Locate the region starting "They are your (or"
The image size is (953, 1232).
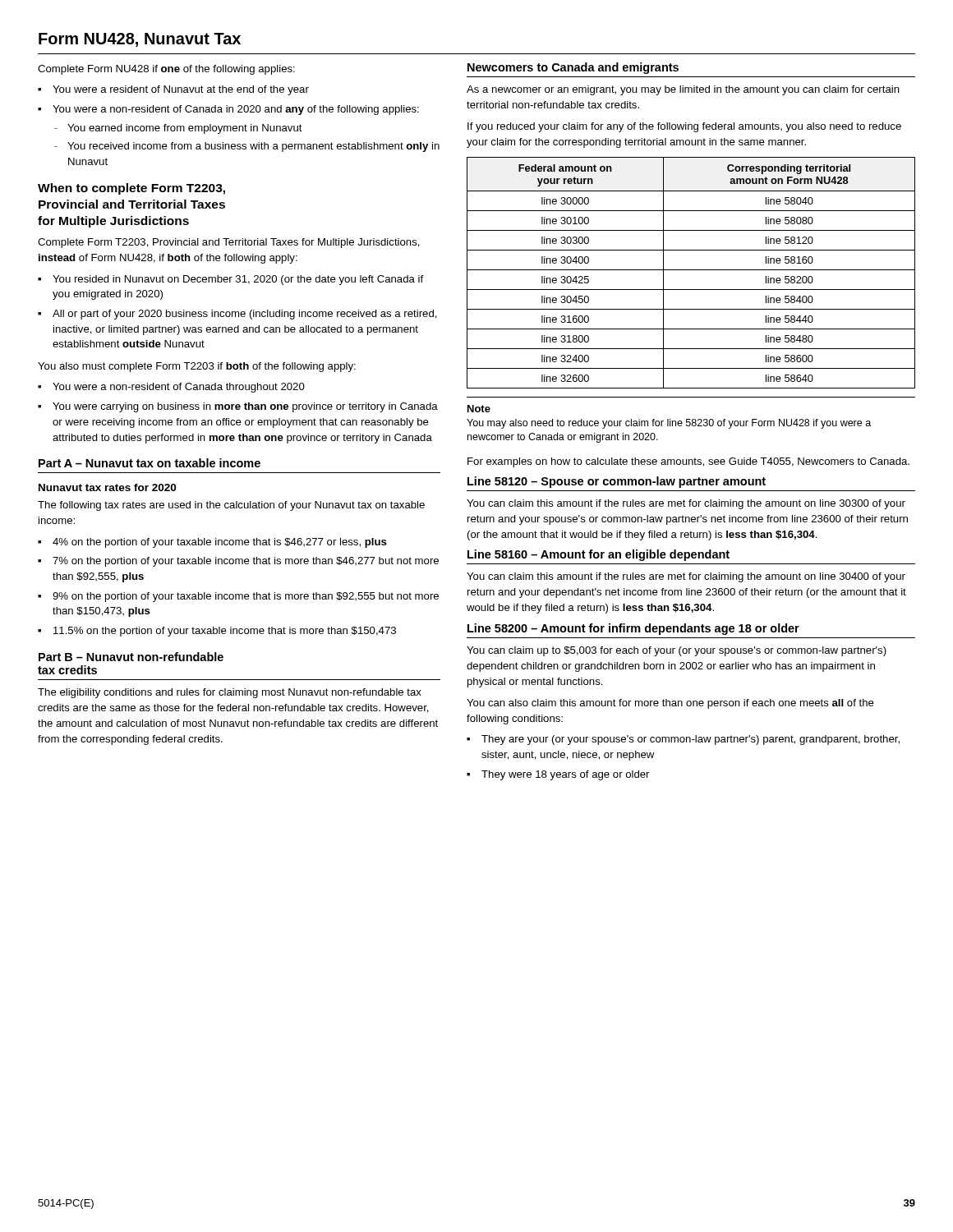click(x=691, y=747)
